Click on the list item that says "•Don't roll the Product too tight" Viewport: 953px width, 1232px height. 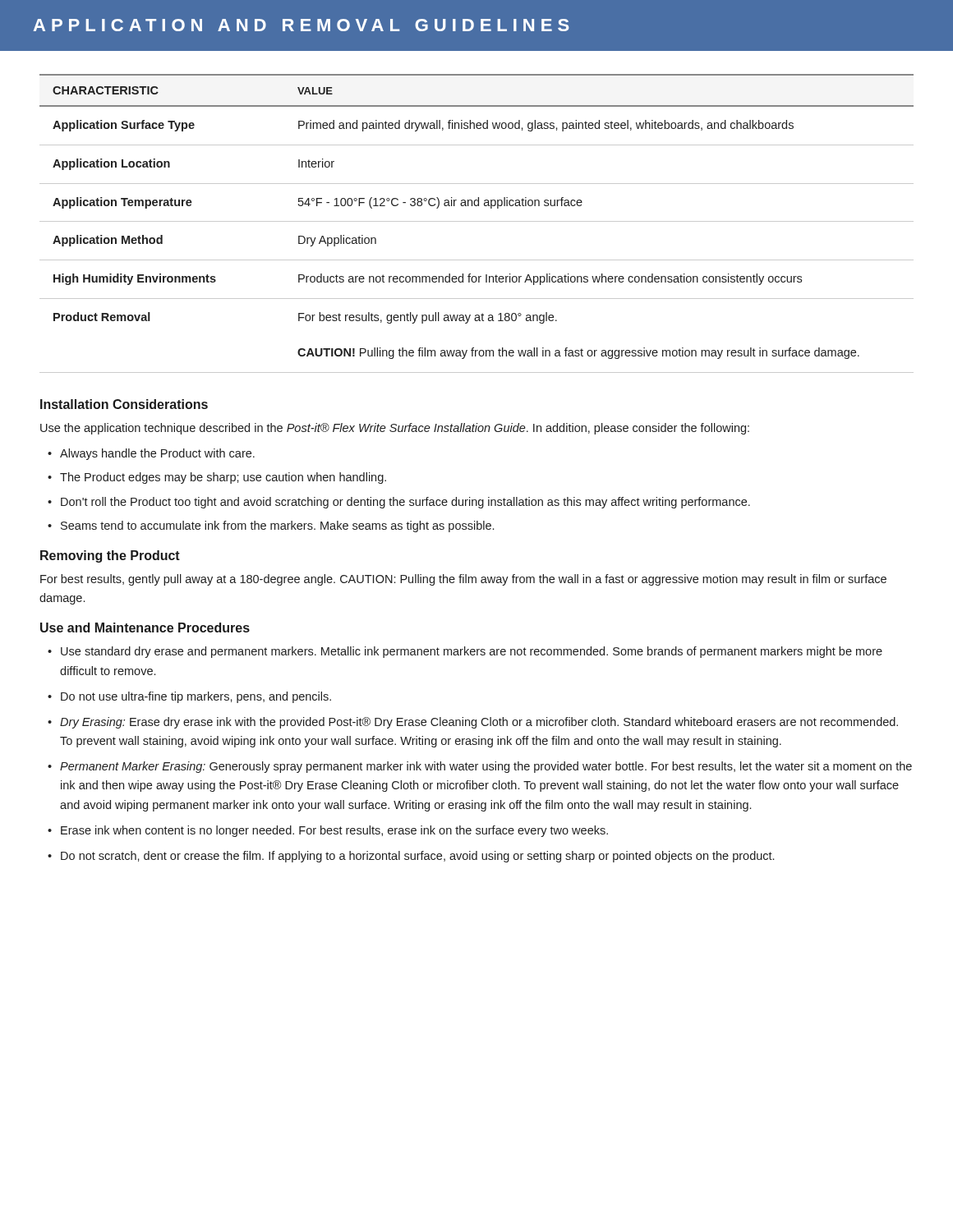tap(399, 502)
